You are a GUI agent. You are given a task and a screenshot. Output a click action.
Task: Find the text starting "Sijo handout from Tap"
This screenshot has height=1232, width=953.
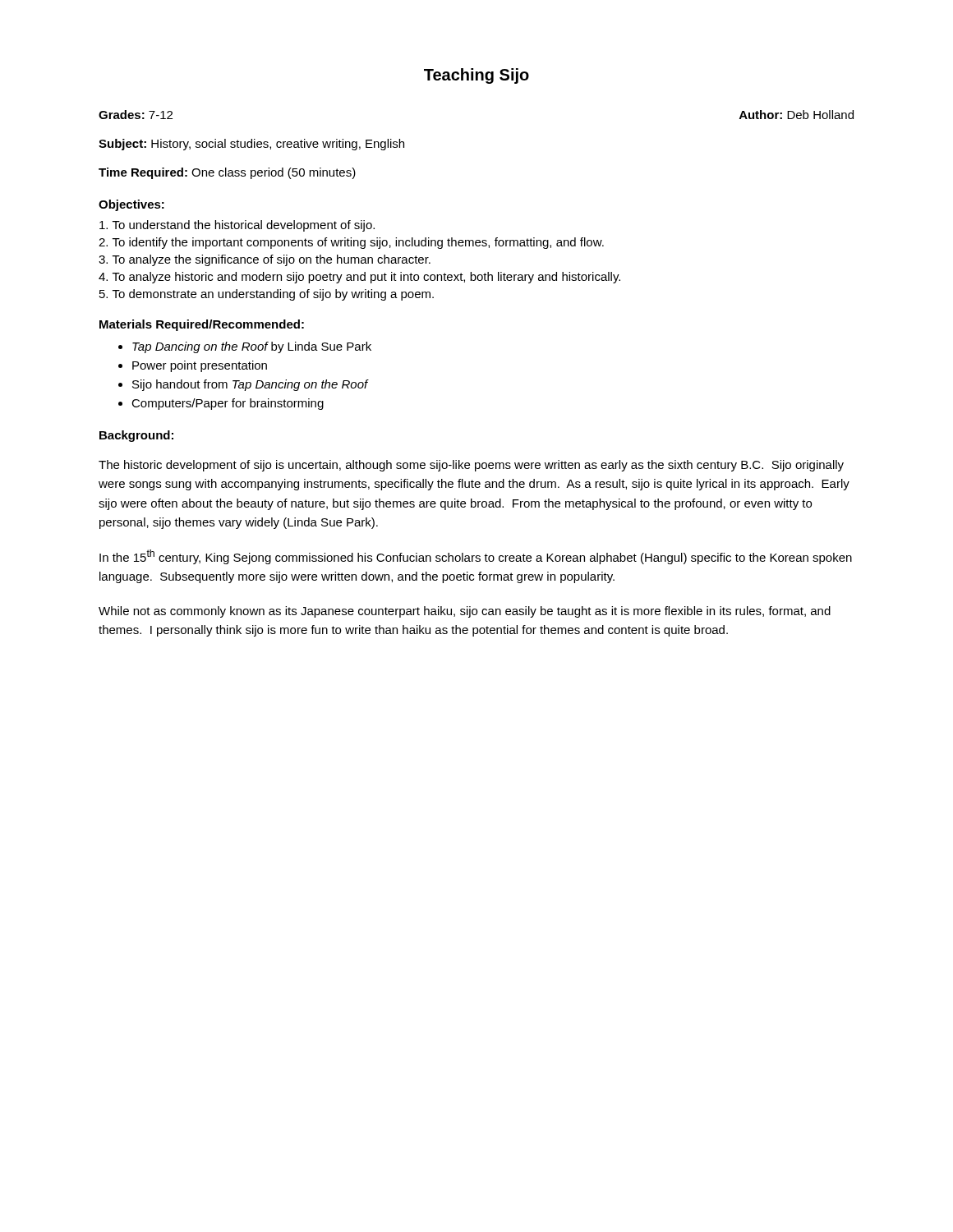click(x=249, y=384)
